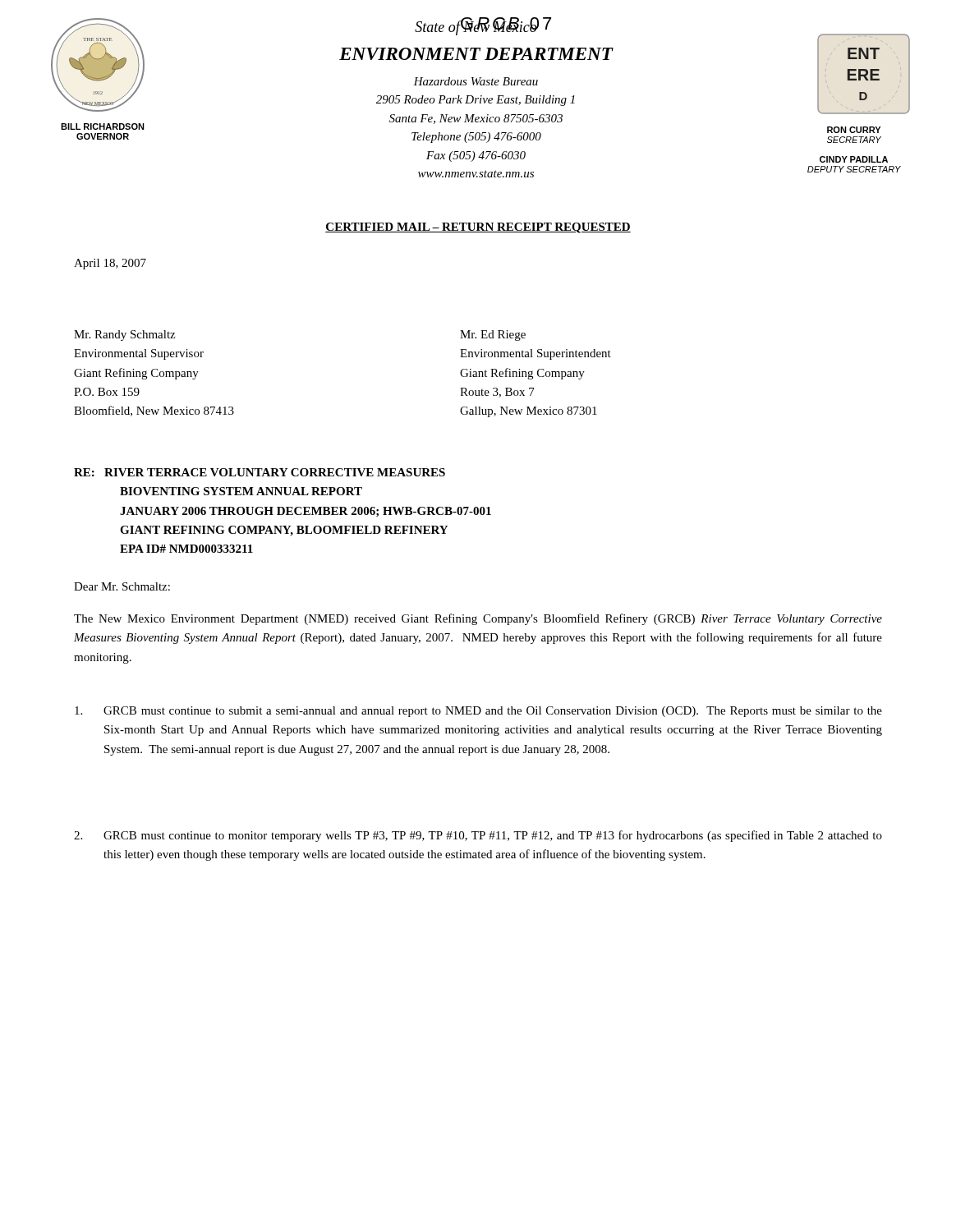The image size is (956, 1232).
Task: Locate the passage starting "RON CURRYSECRETARY CINDY PADILLADEPUTY SECRETARY"
Action: [854, 149]
